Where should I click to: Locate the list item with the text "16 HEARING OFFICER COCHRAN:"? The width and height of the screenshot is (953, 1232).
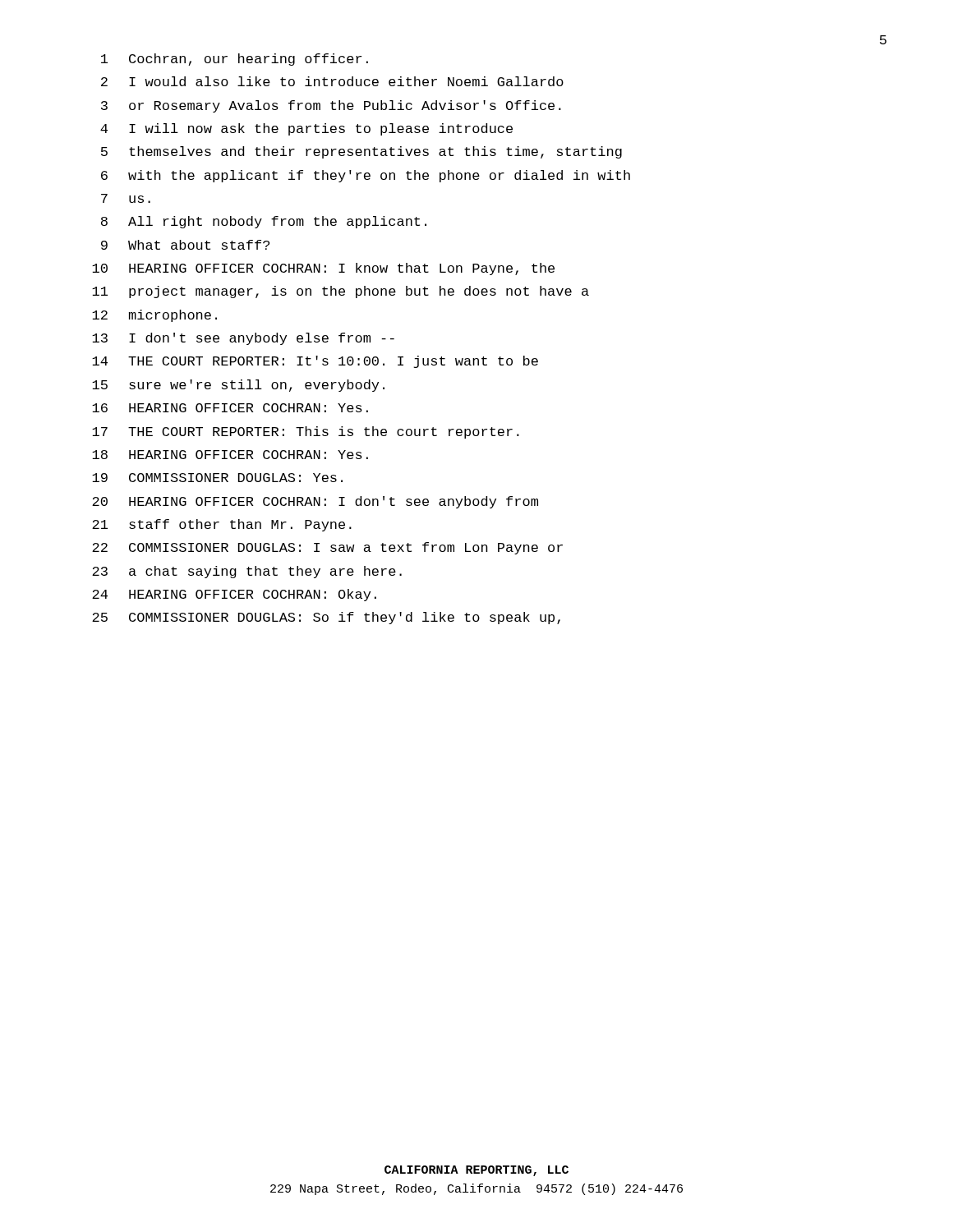click(x=230, y=408)
